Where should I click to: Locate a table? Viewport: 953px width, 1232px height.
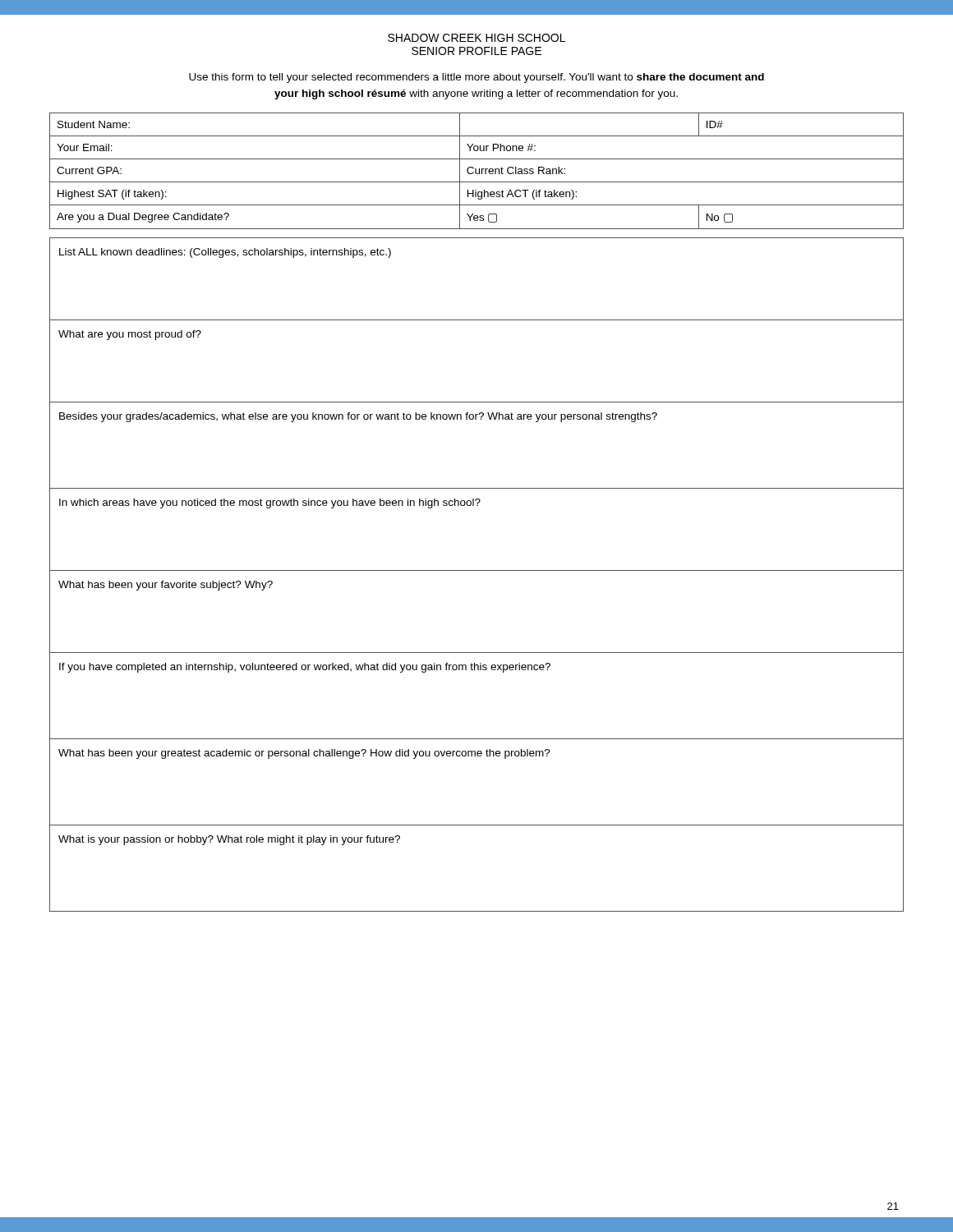click(x=476, y=170)
